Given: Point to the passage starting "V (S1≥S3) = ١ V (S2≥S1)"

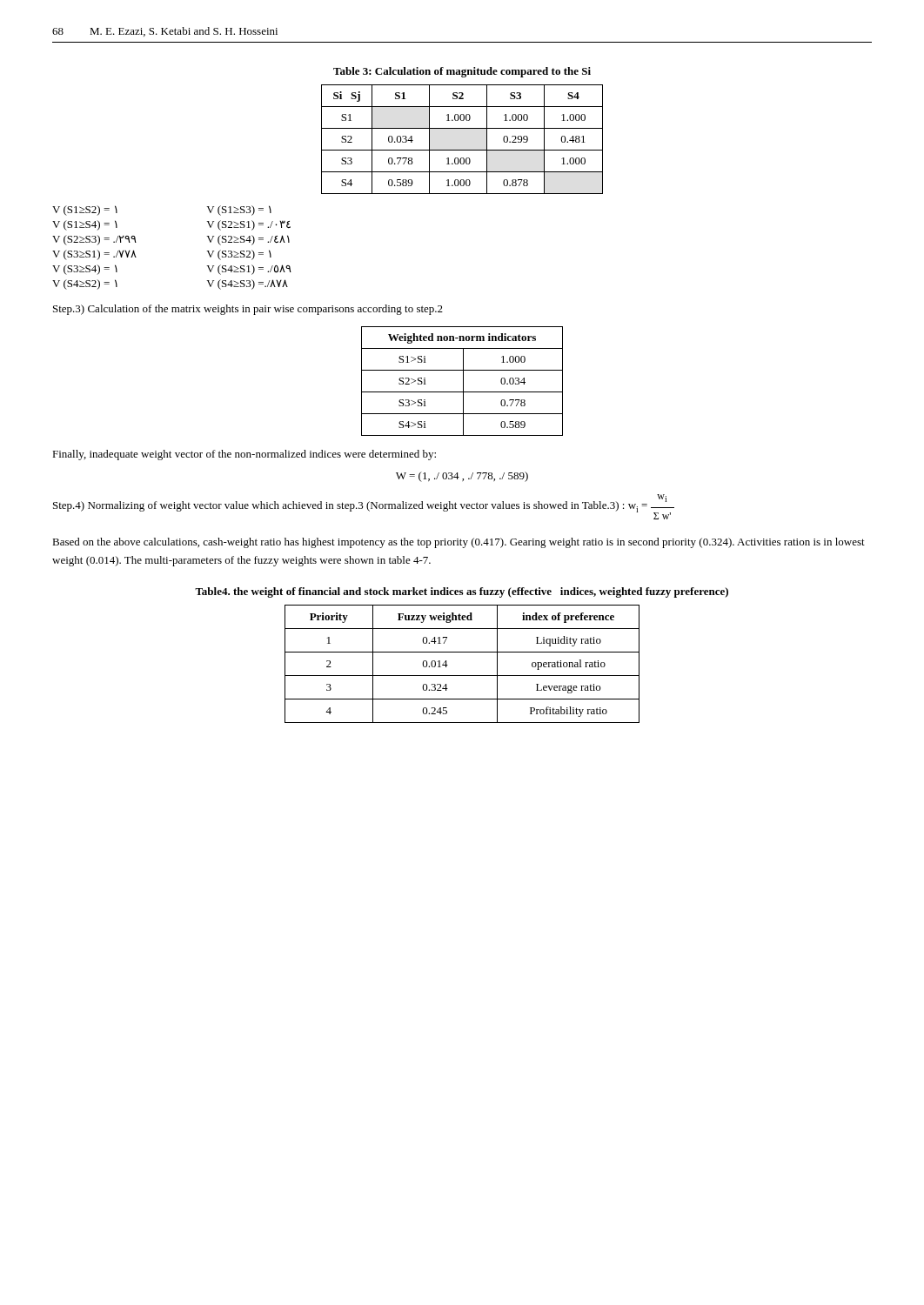Looking at the screenshot, I should coord(249,247).
